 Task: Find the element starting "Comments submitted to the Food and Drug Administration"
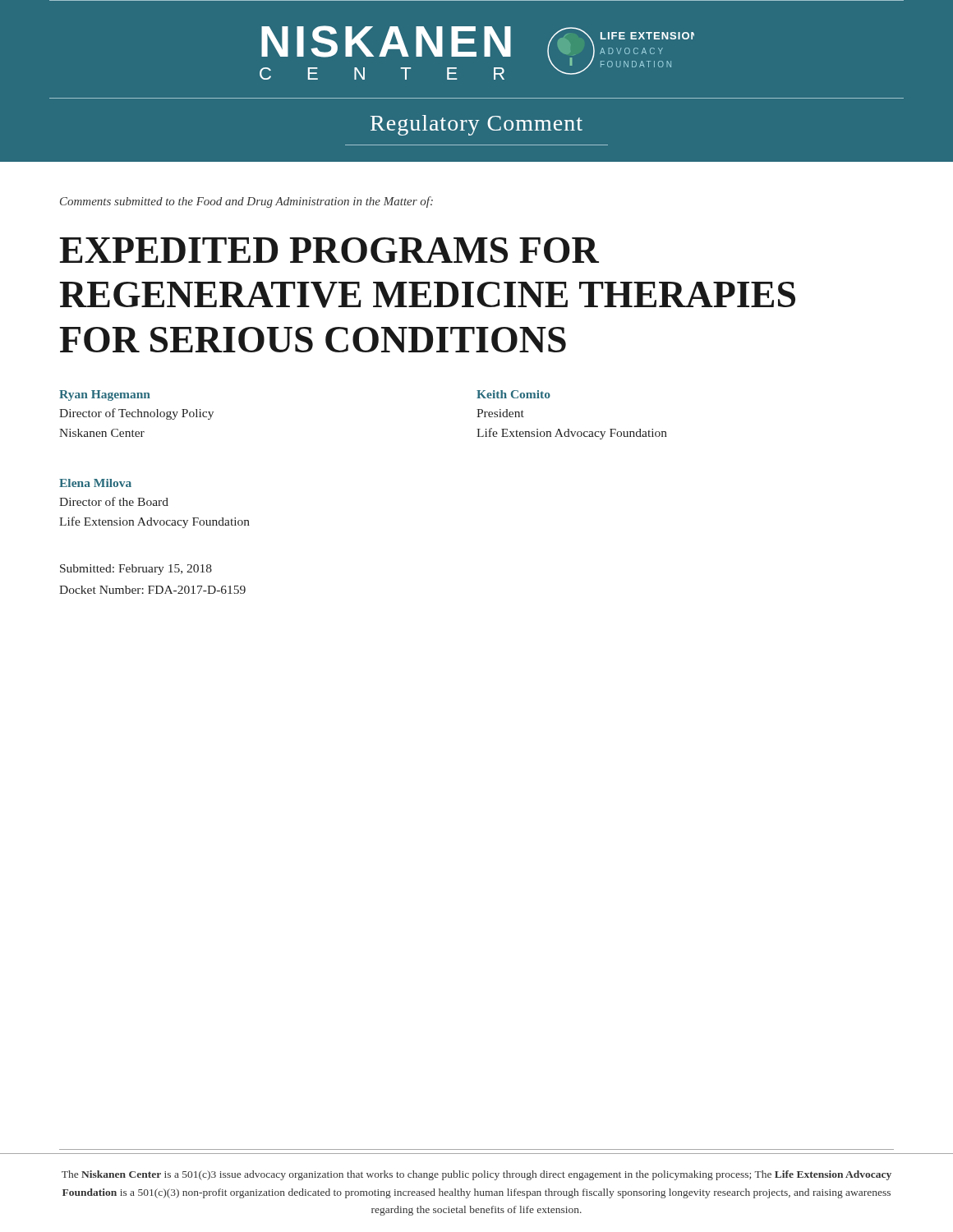[x=246, y=202]
